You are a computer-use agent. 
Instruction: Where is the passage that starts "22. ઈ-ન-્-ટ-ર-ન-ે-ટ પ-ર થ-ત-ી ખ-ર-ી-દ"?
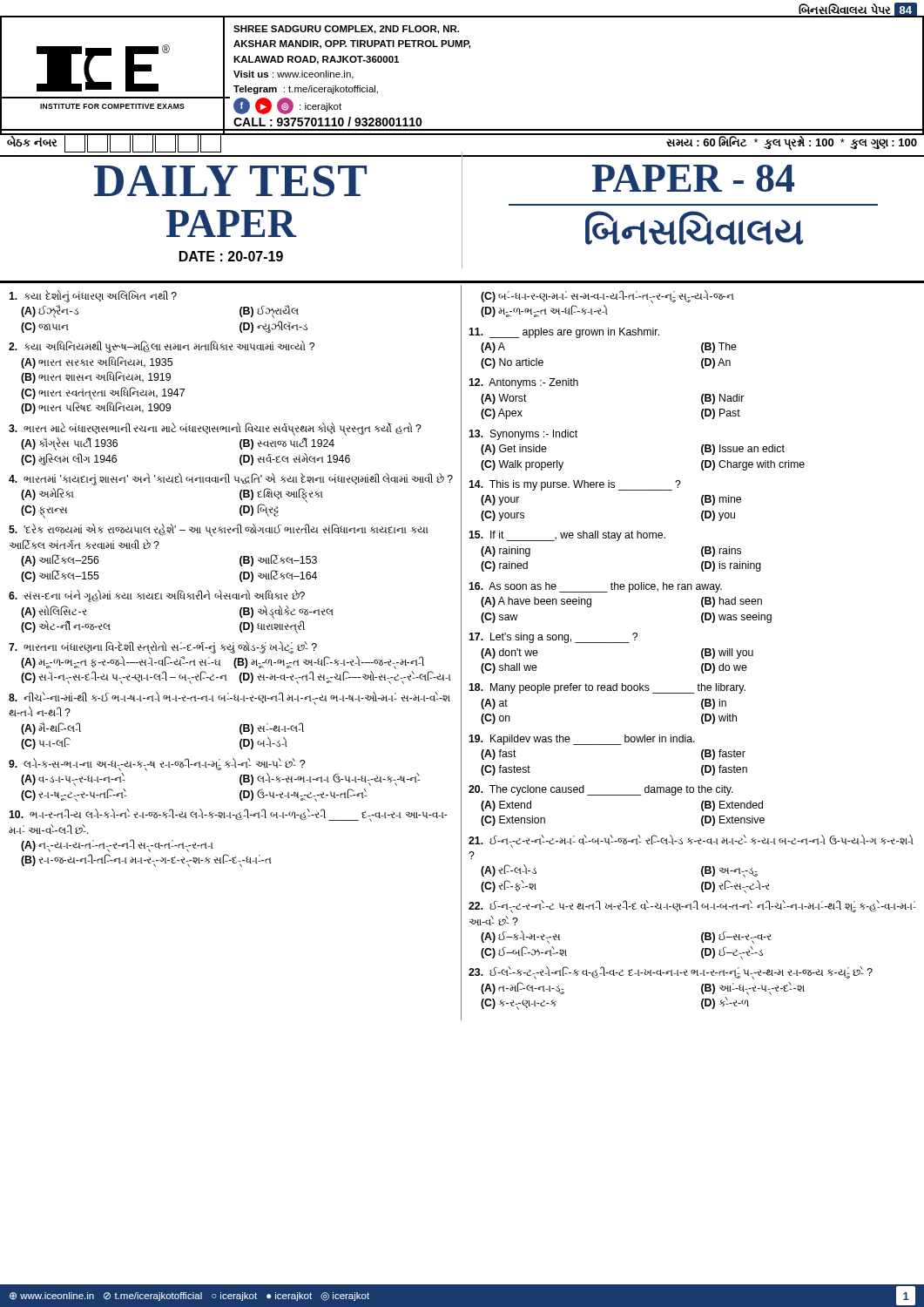point(693,930)
